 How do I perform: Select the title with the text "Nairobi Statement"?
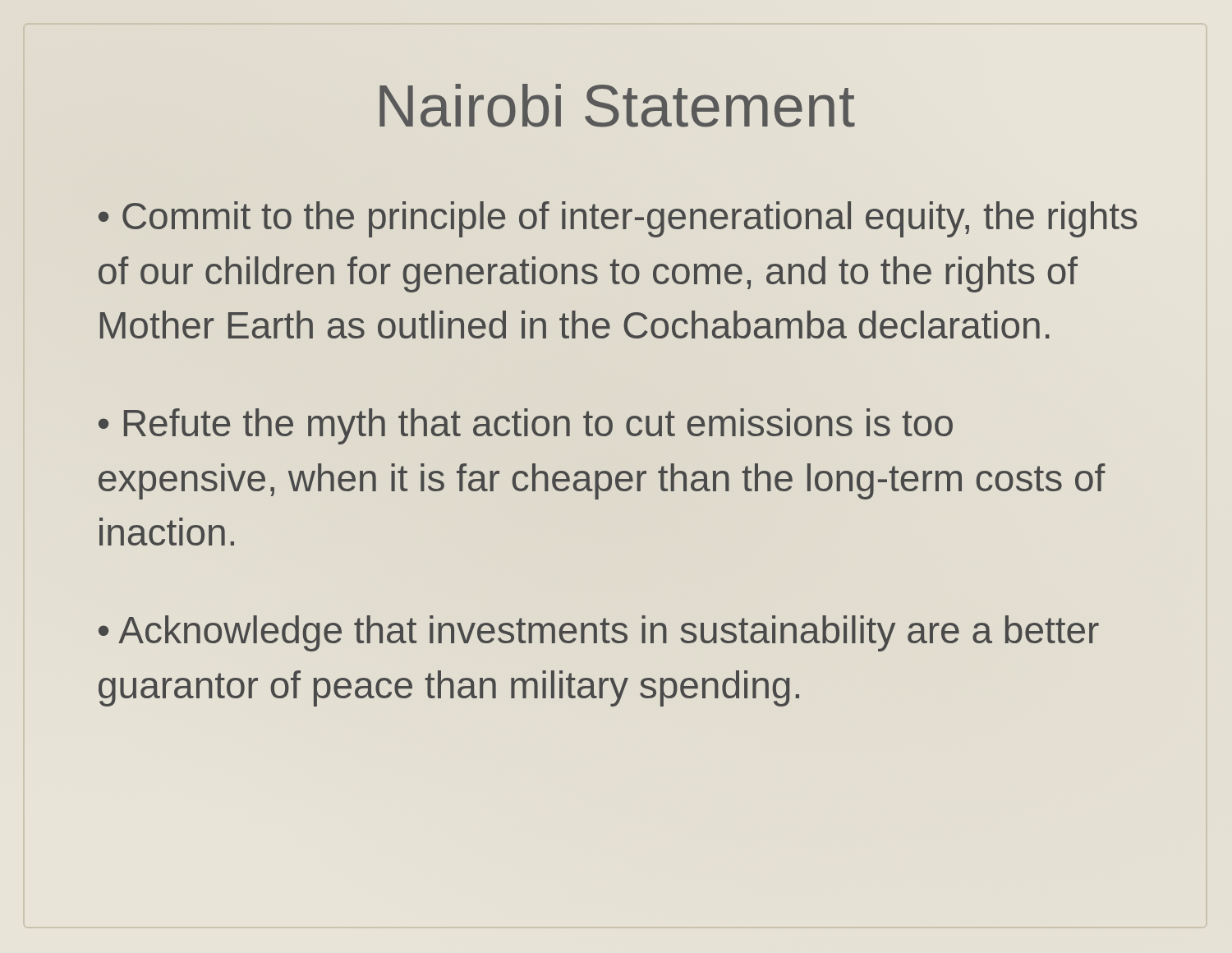(x=615, y=106)
